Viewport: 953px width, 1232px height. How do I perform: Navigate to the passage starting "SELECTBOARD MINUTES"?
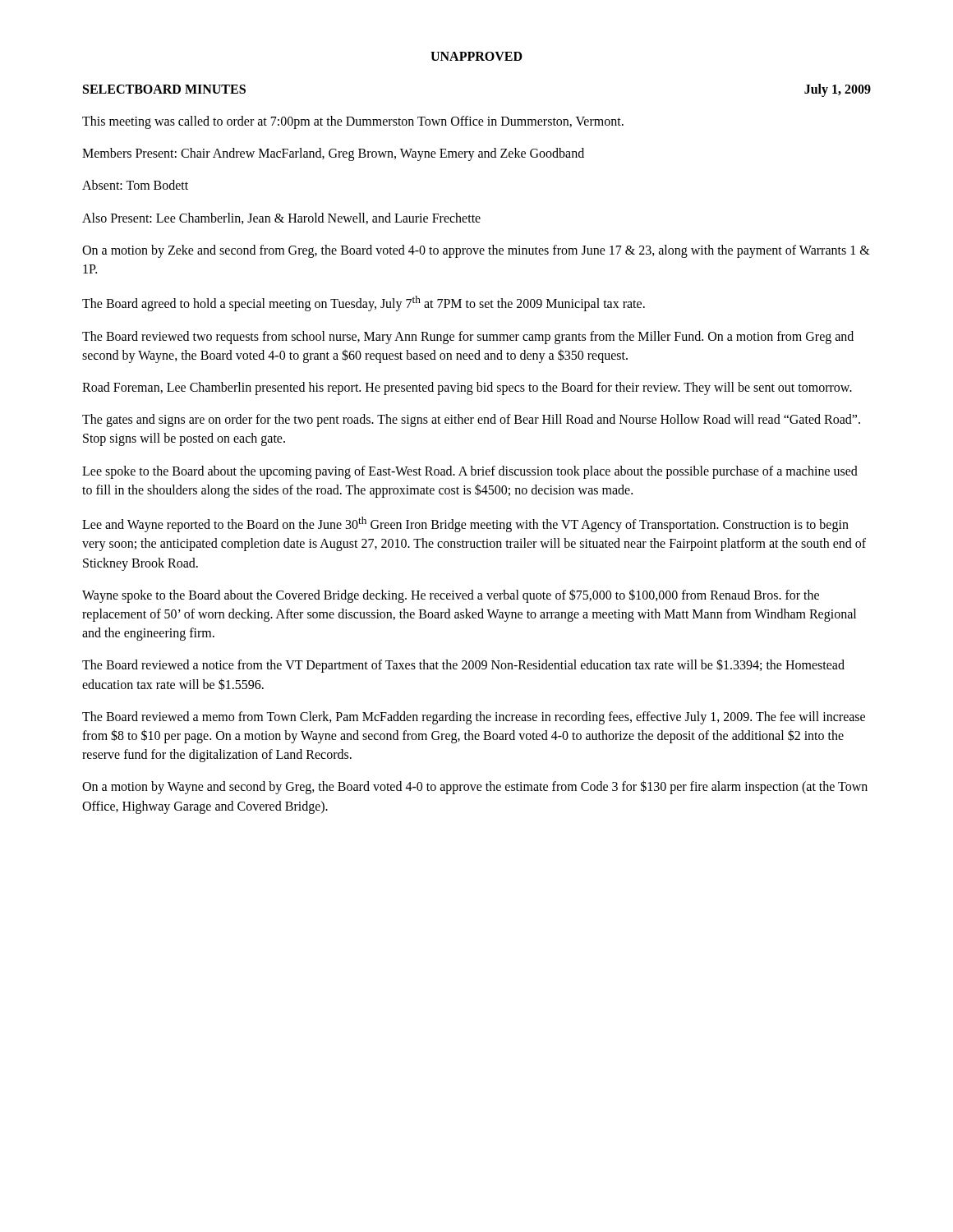[x=164, y=89]
